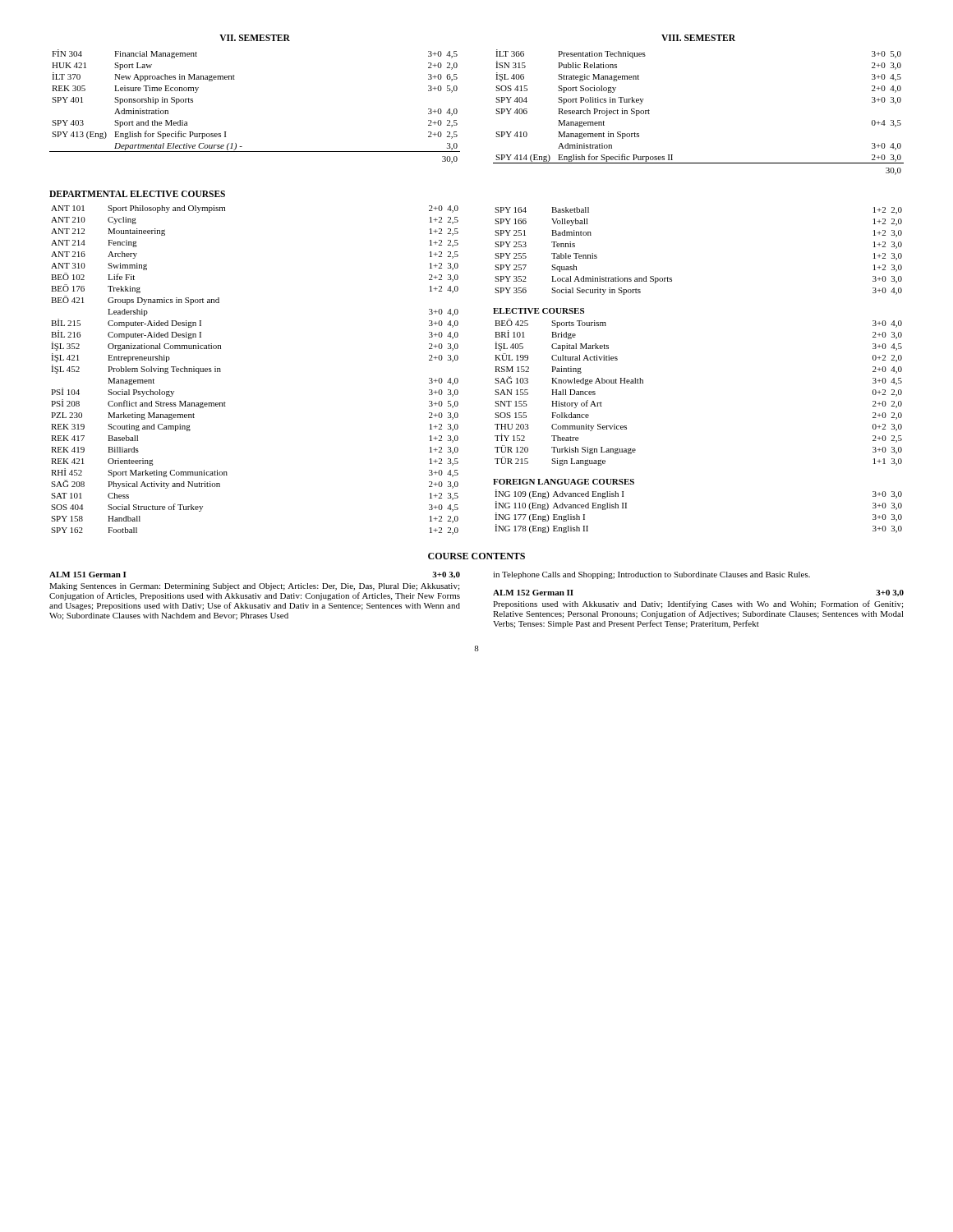Click on the table containing "Hall Dances"
Viewport: 953px width, 1232px height.
698,392
